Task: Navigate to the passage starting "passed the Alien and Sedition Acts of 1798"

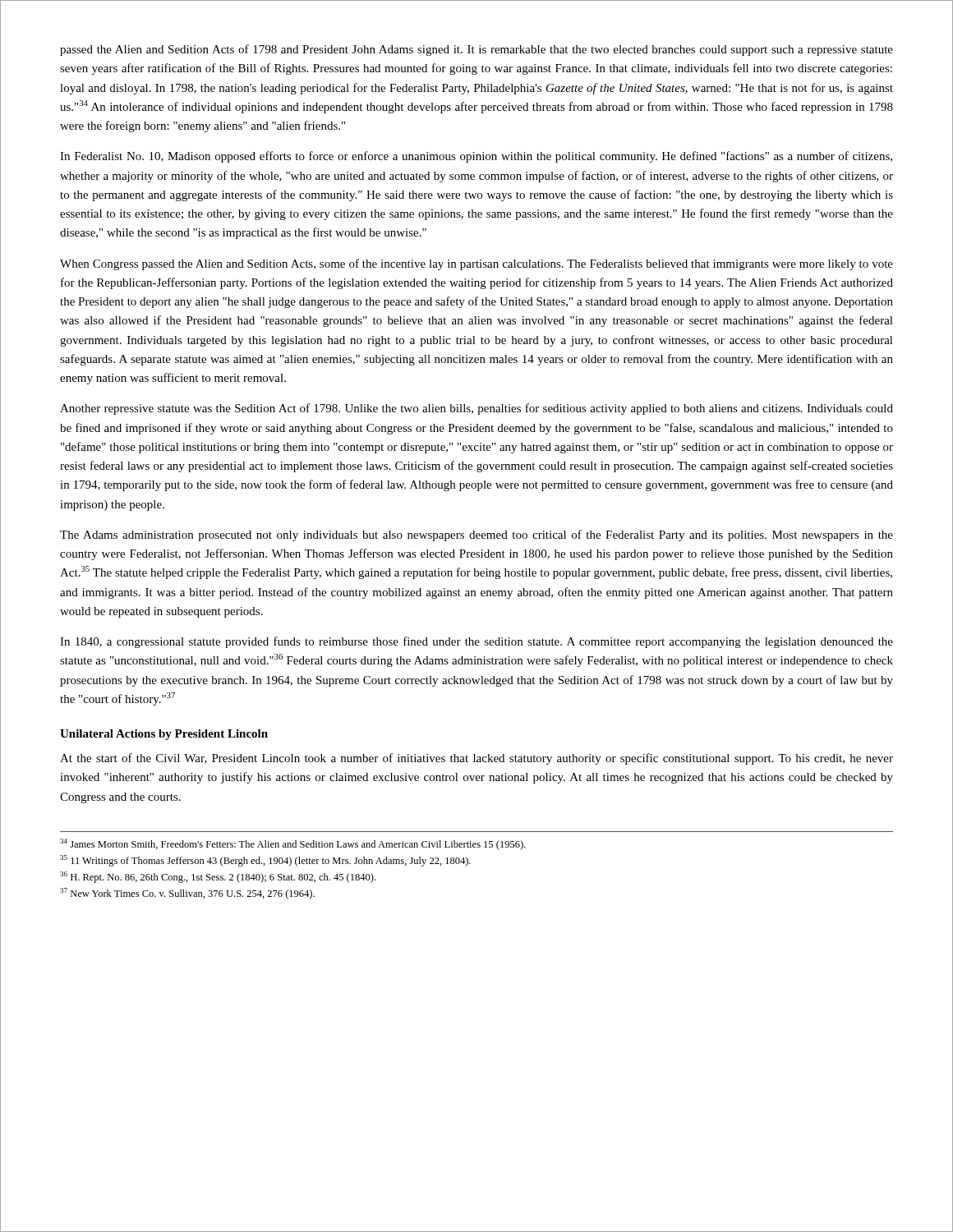Action: [x=476, y=87]
